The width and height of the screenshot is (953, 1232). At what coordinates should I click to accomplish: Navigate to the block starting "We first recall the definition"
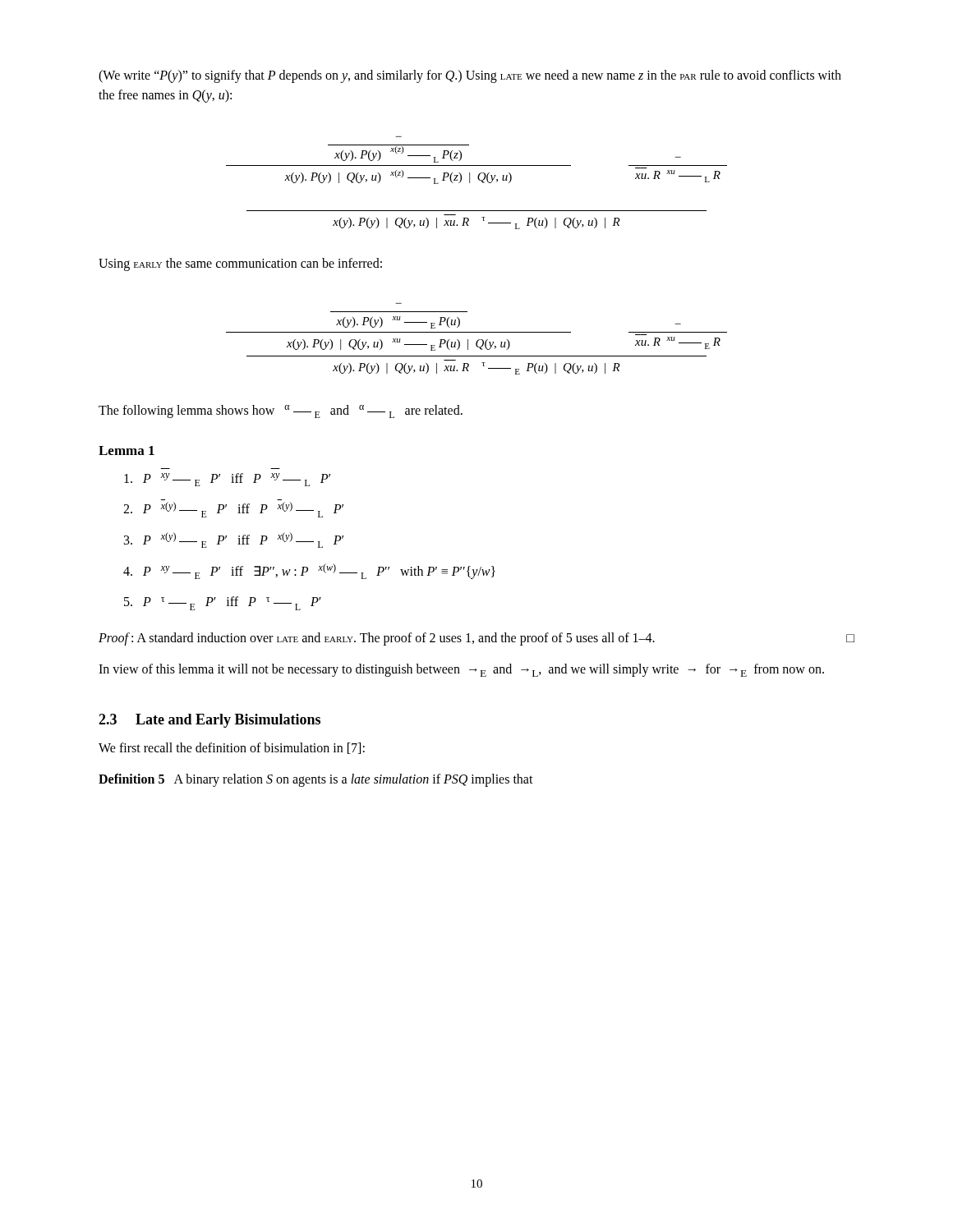click(x=232, y=748)
